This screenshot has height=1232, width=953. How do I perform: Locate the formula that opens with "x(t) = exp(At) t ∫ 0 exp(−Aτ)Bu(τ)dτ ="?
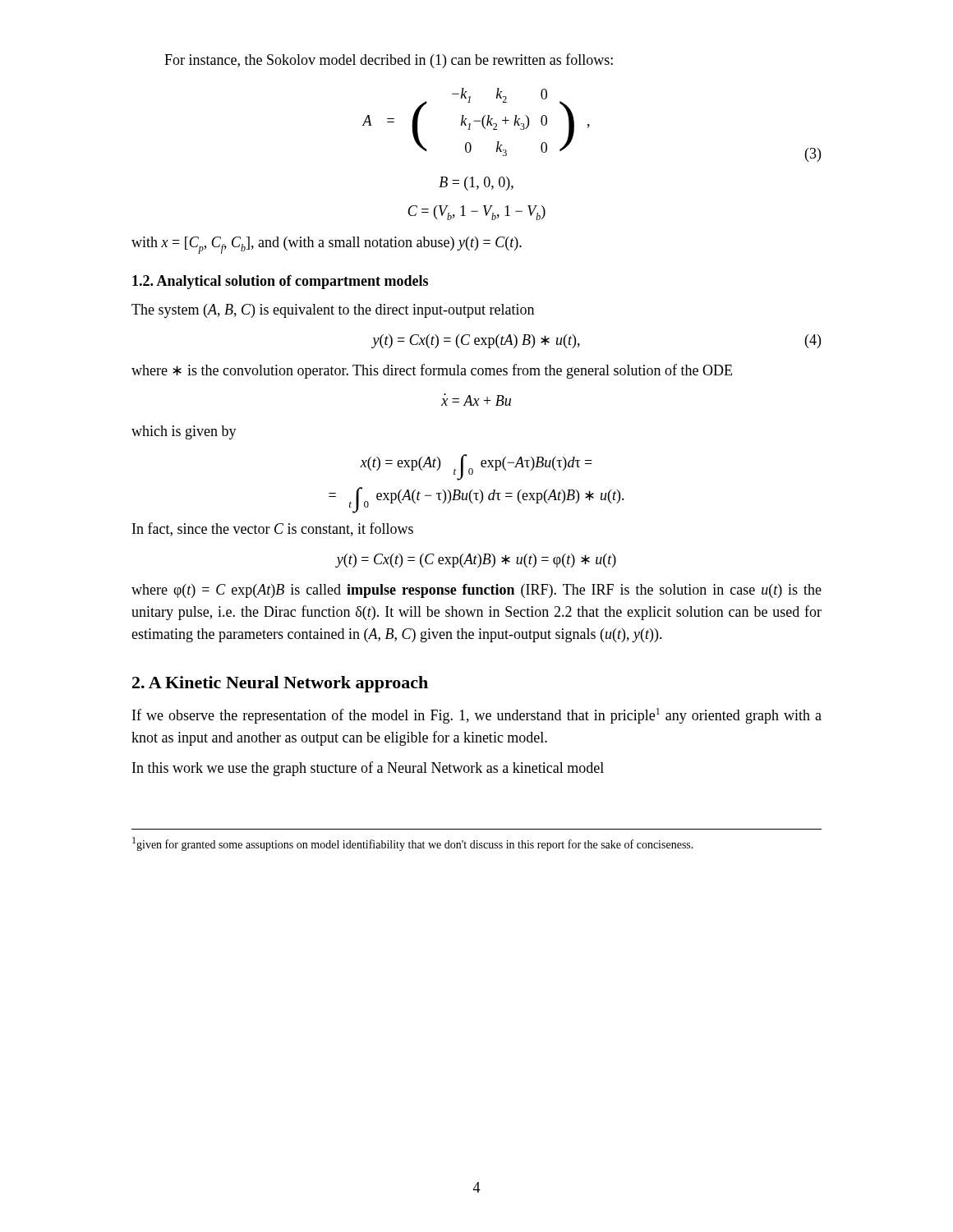click(x=476, y=480)
